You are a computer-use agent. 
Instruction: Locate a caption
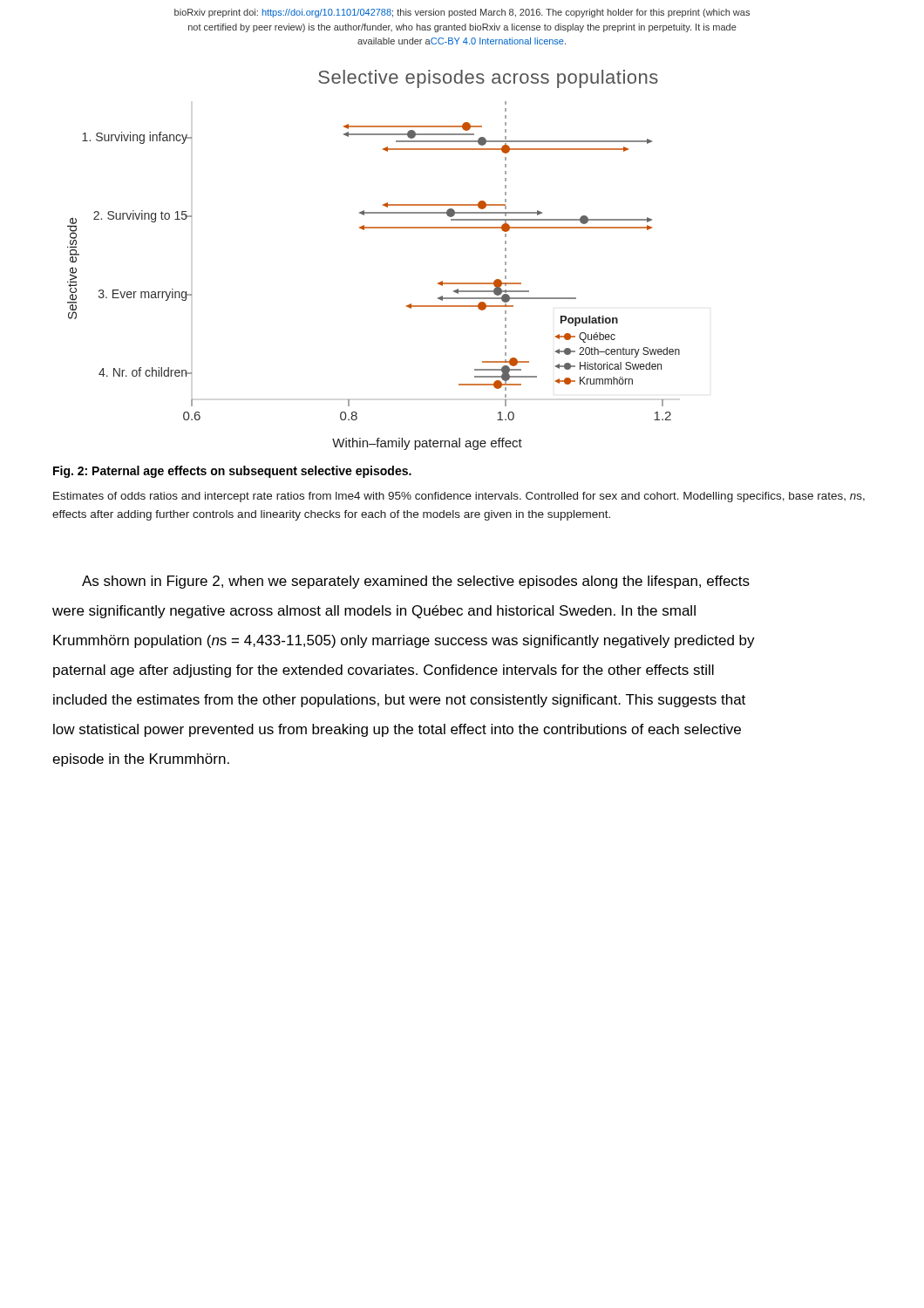click(462, 493)
